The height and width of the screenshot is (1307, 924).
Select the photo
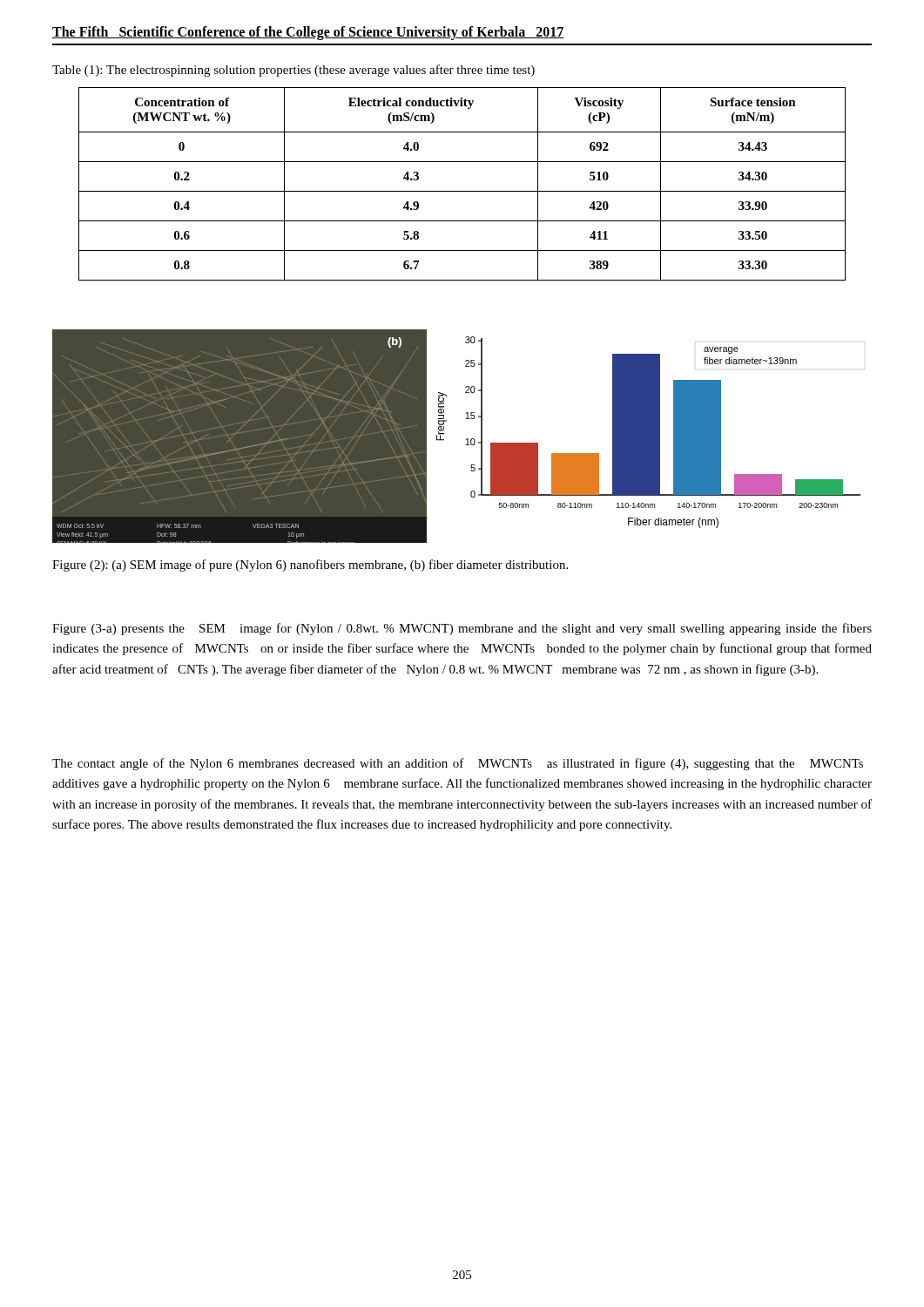click(x=240, y=436)
